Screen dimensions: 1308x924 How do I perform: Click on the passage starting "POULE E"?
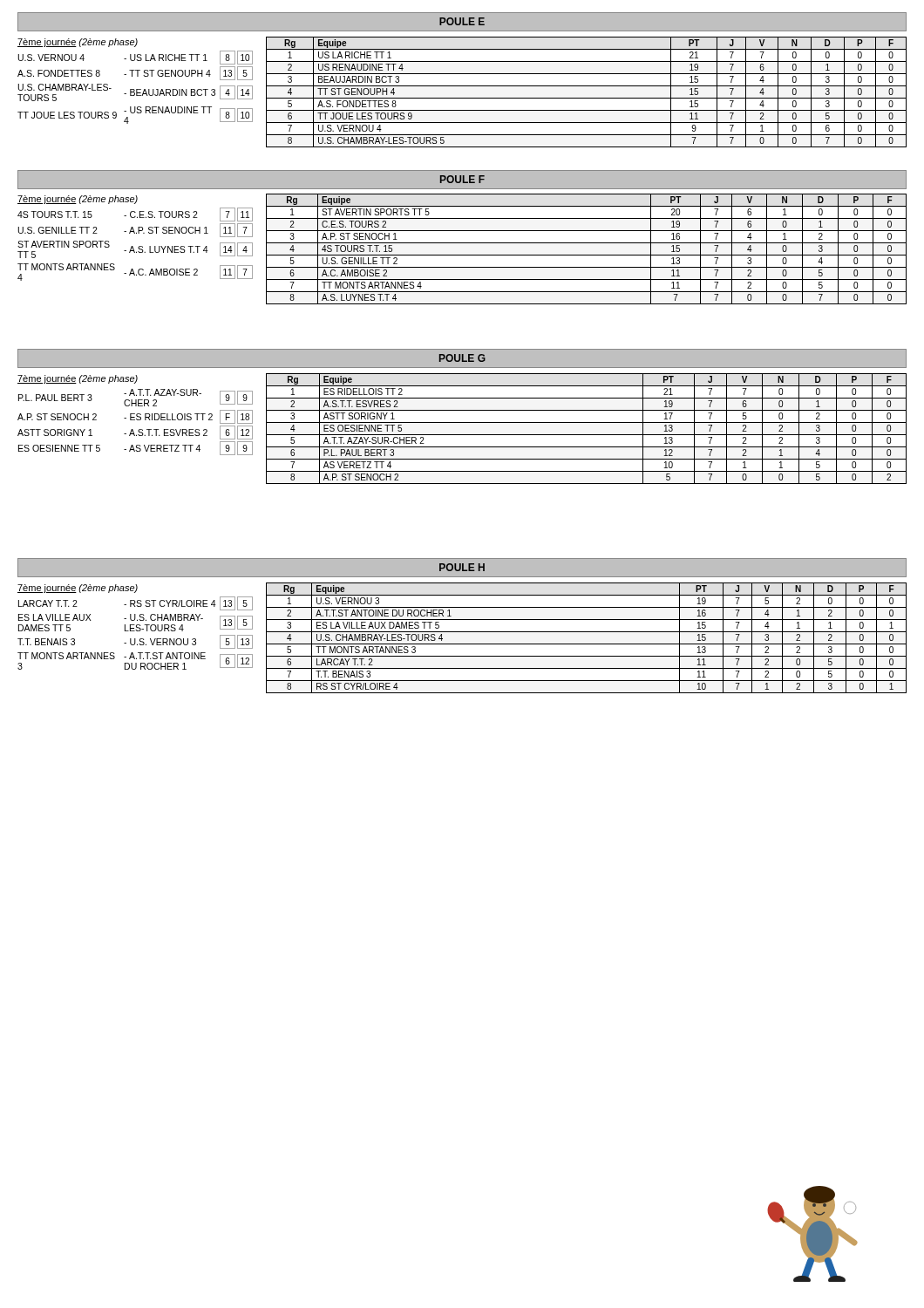462,22
